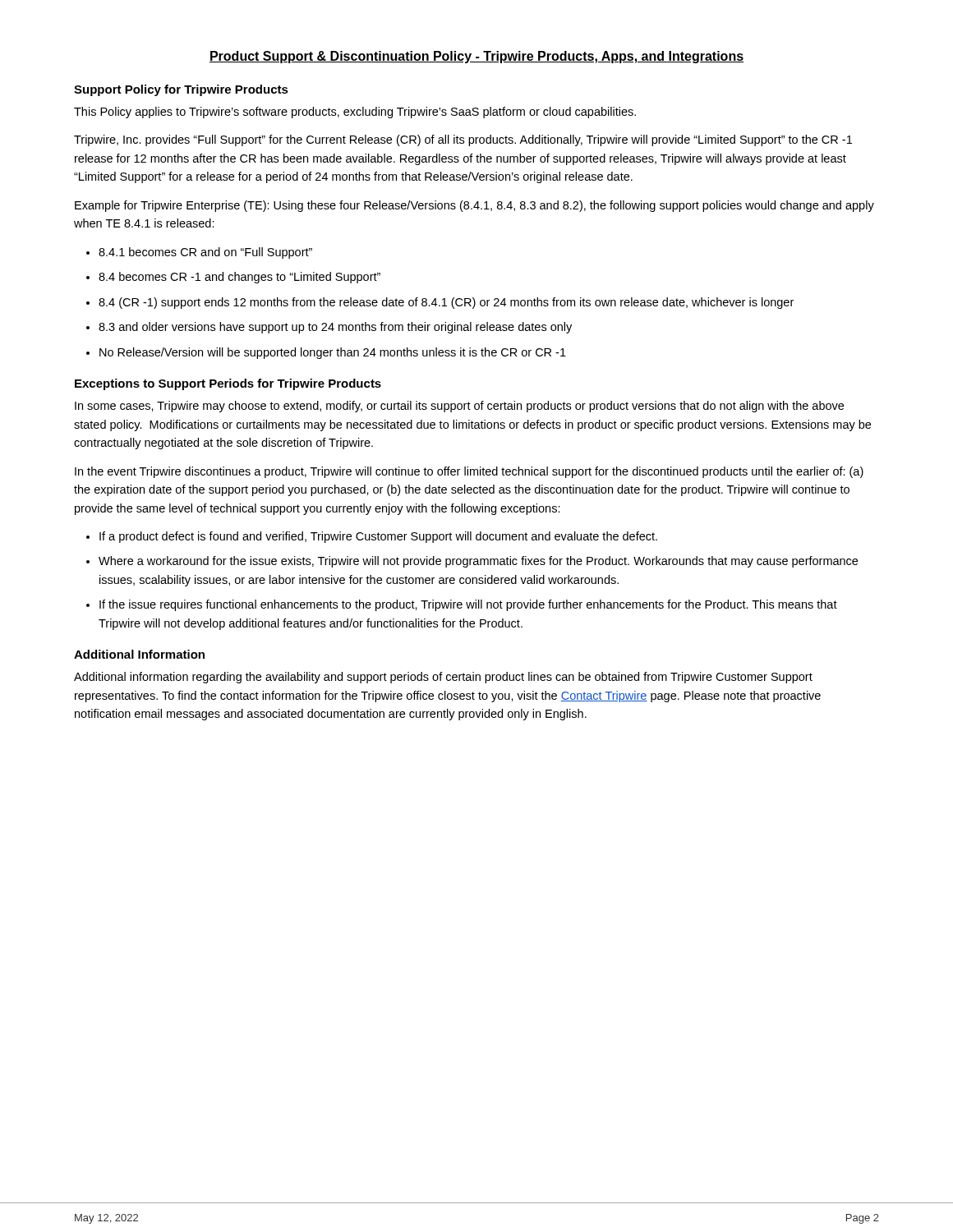This screenshot has width=953, height=1232.
Task: Locate the block of text that opens with "8.4 becomes CR -1 and changes to “Limited"
Action: [x=240, y=277]
